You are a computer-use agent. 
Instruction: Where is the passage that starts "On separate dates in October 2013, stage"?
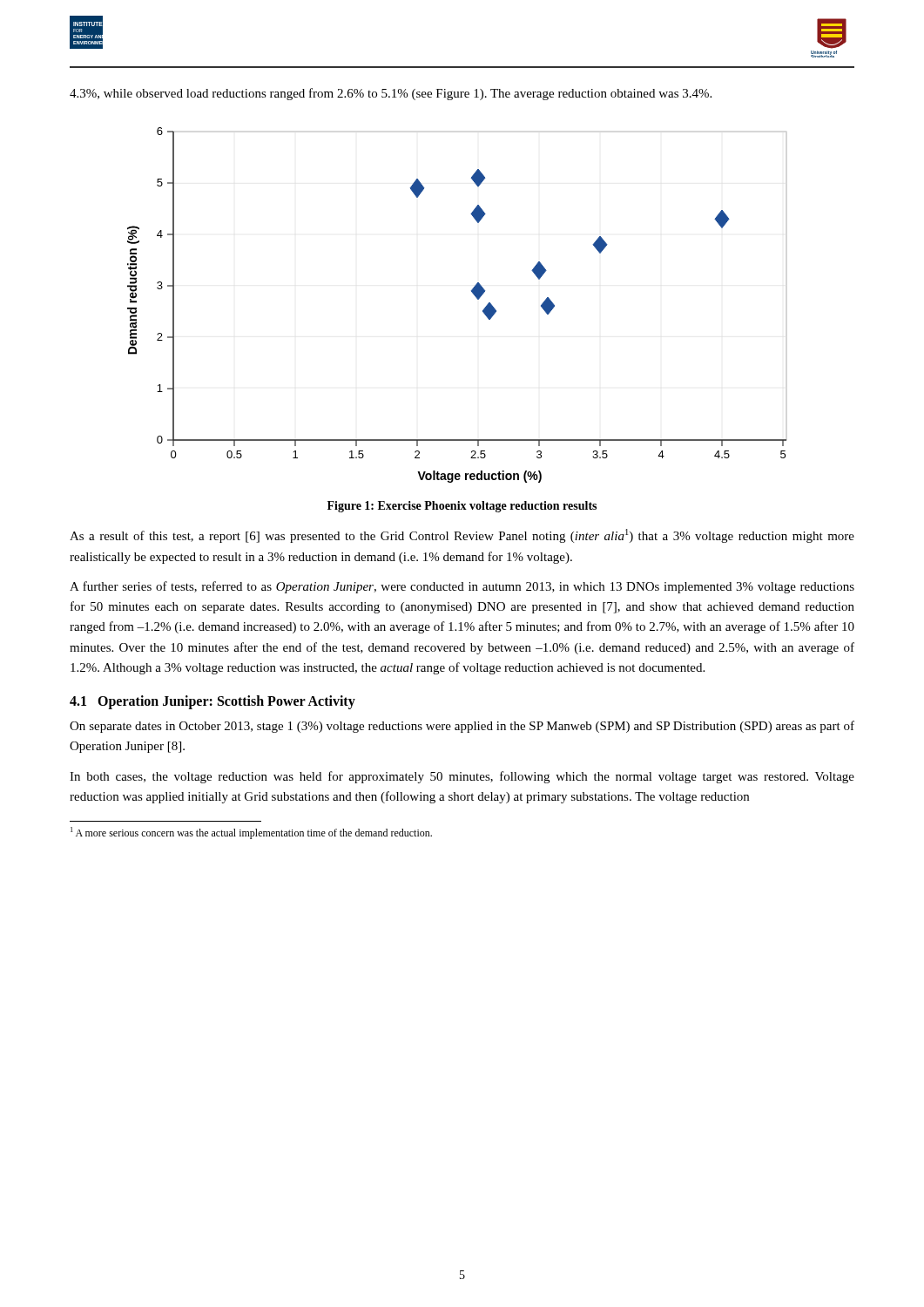coord(462,736)
